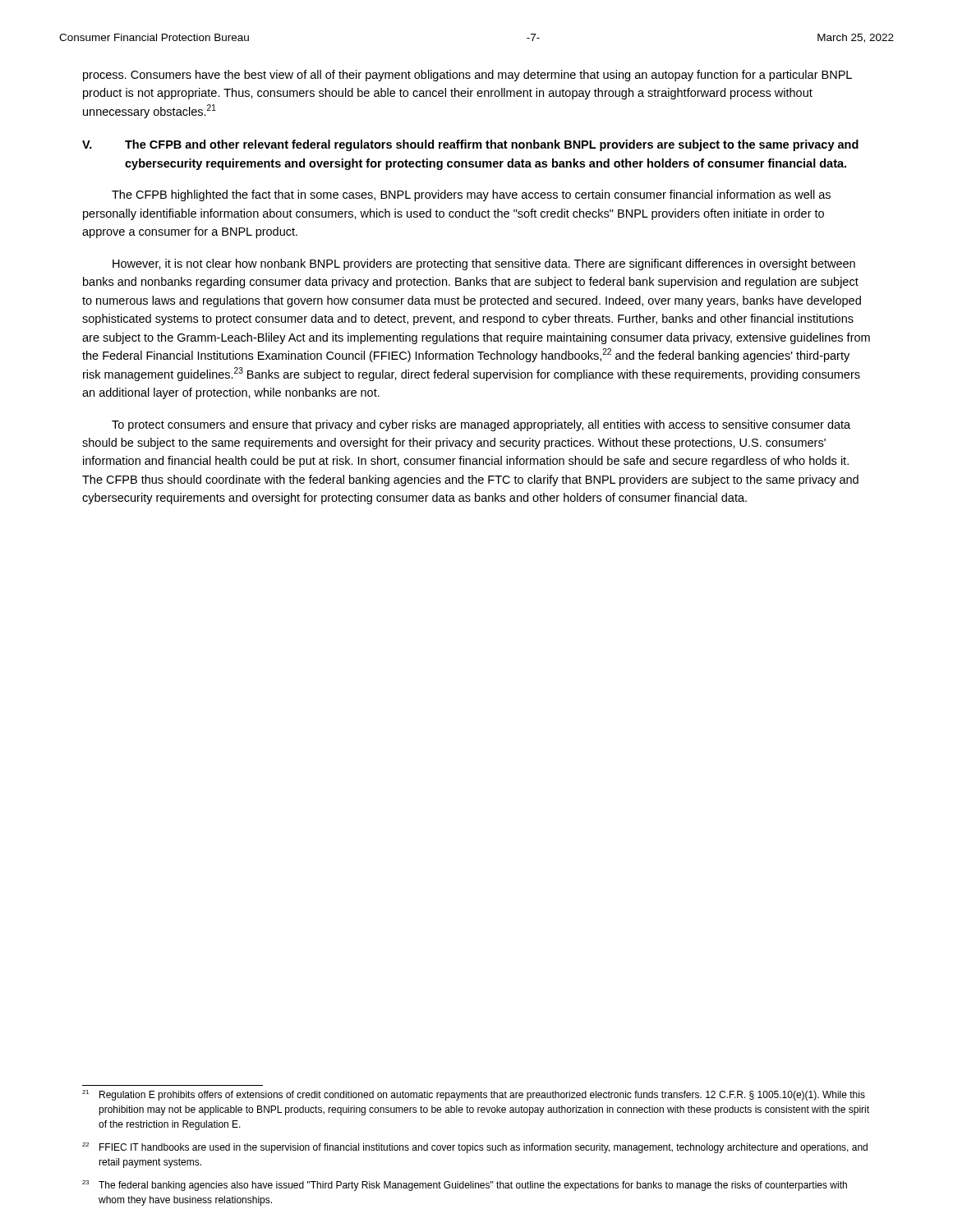Click on the block starting "23 The federal banking agencies also have"
The width and height of the screenshot is (953, 1232).
pyautogui.click(x=476, y=1193)
